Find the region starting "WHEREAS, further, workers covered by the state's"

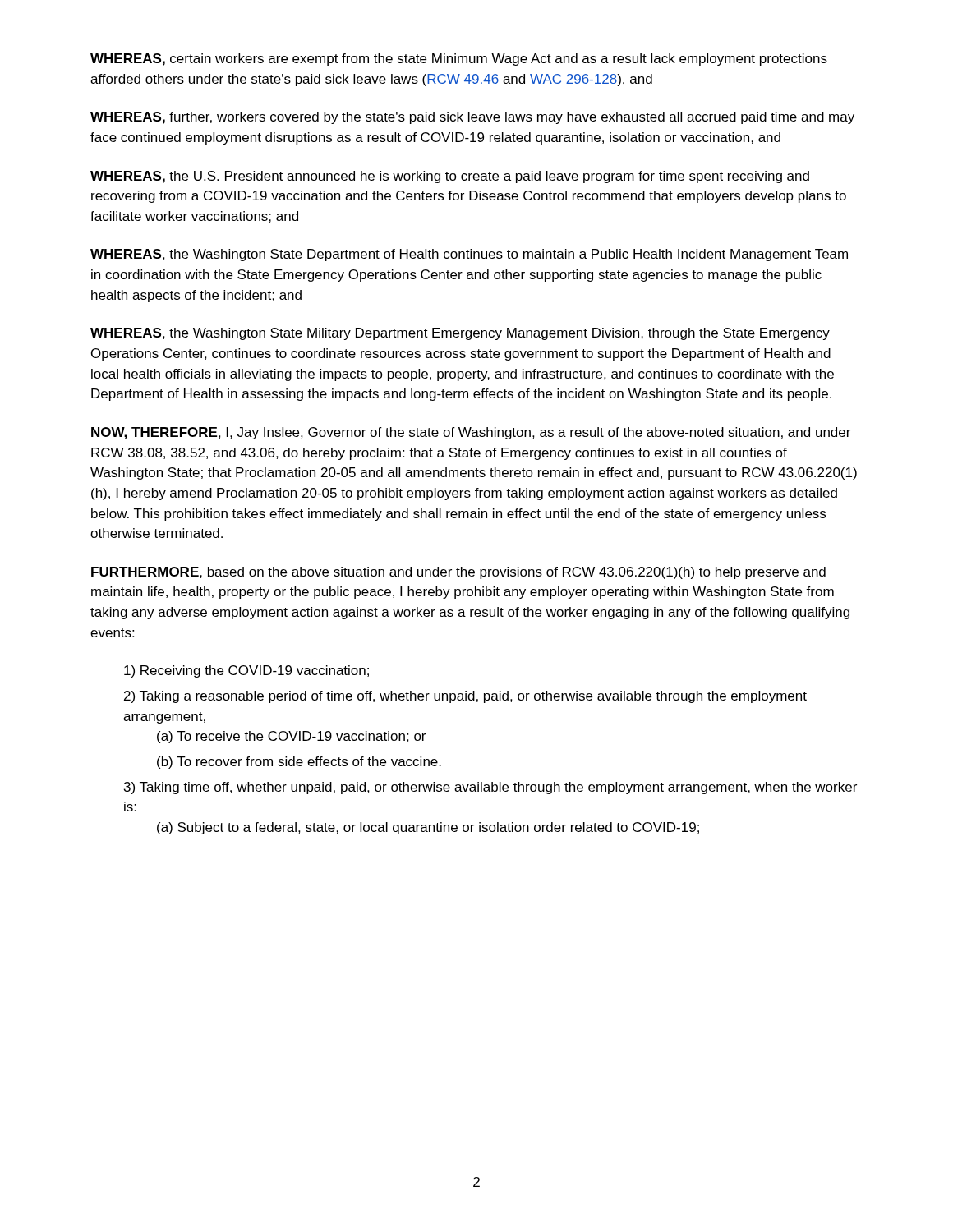472,127
